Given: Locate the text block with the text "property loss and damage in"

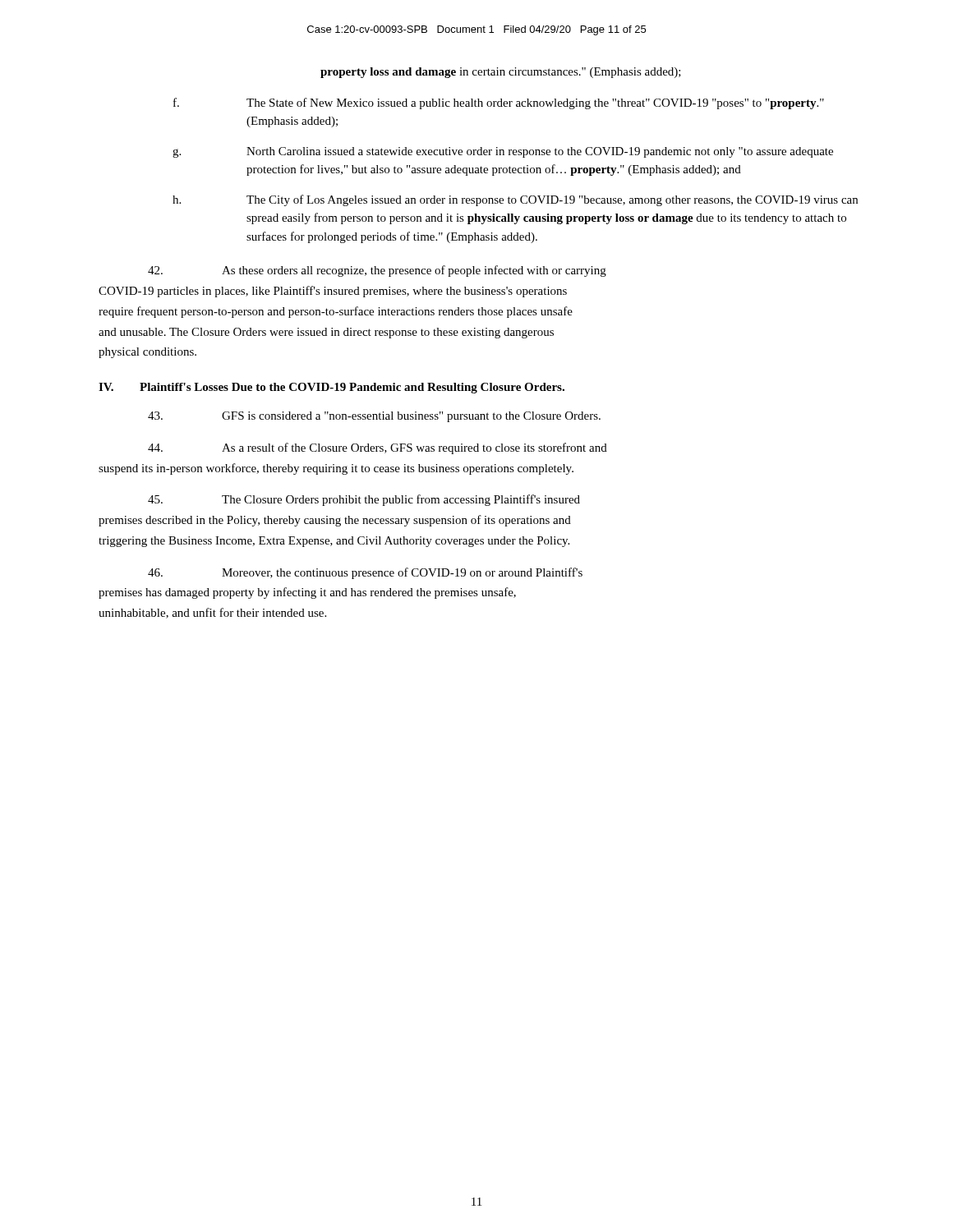Looking at the screenshot, I should click(501, 71).
